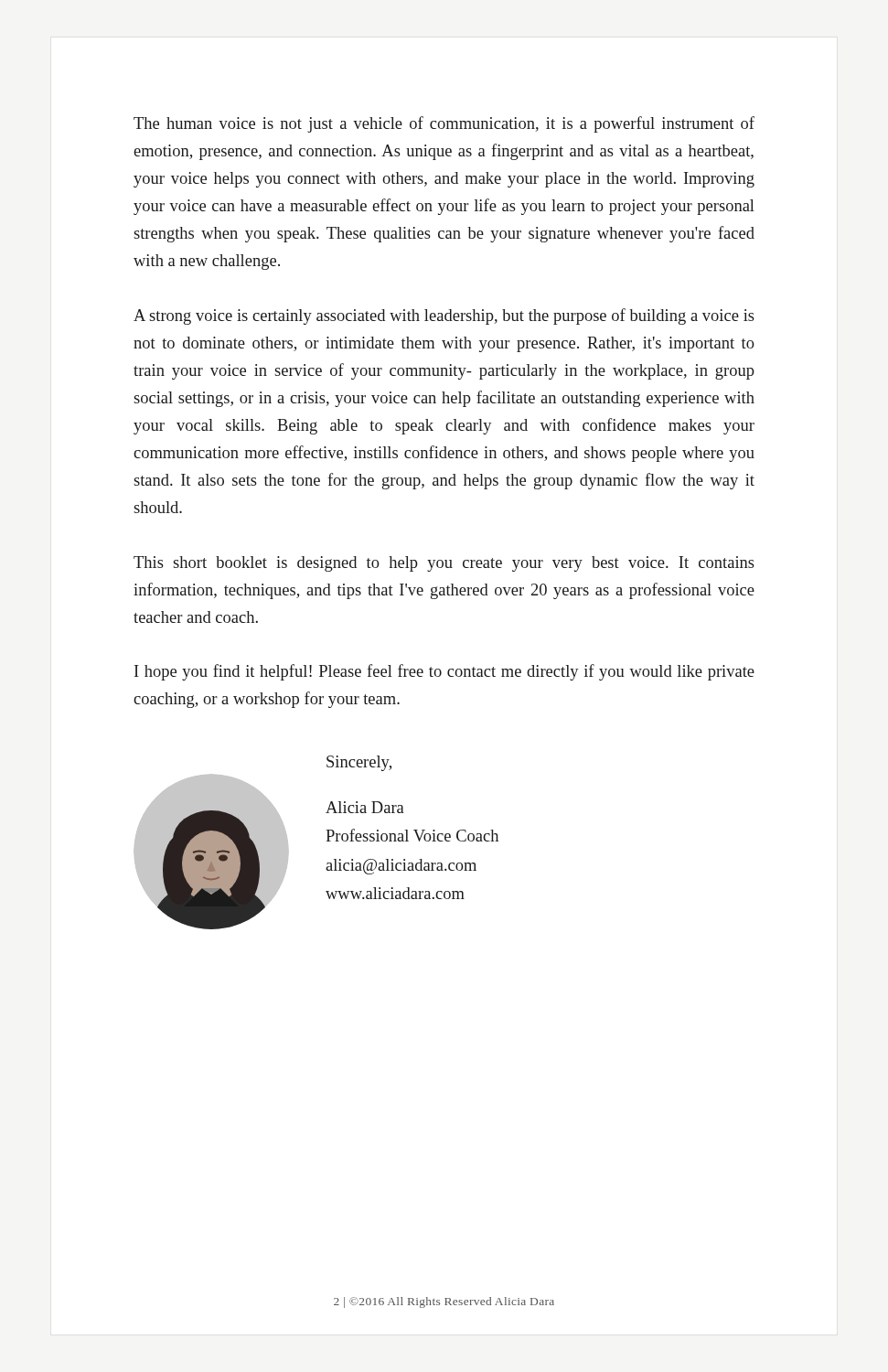Click on the text block containing "Sincerely, Alicia Dara Professional Voice Coach"
Screen dimensions: 1372x888
pyautogui.click(x=412, y=829)
